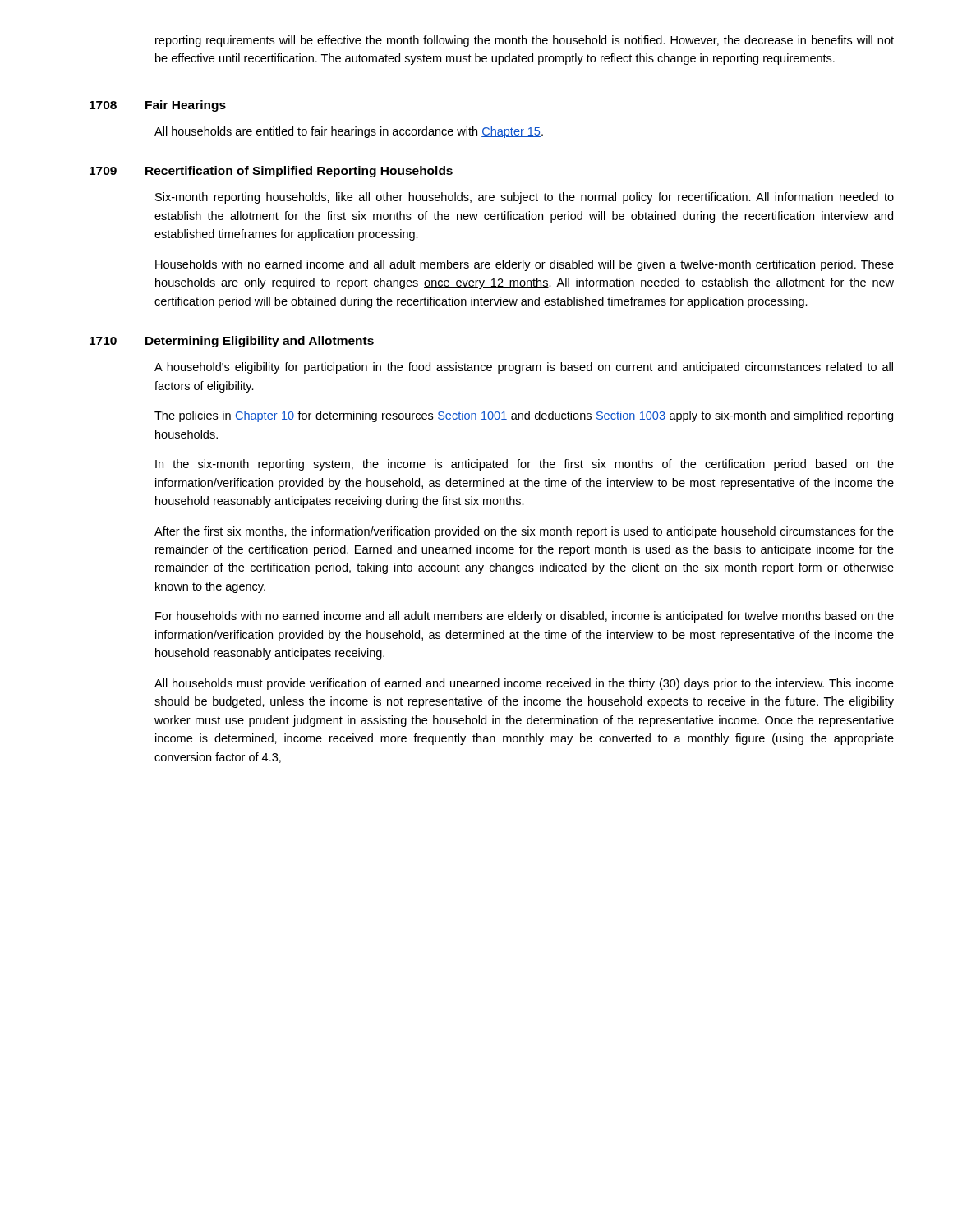Click on the passage starting "All households must provide verification"
Viewport: 953px width, 1232px height.
[524, 720]
